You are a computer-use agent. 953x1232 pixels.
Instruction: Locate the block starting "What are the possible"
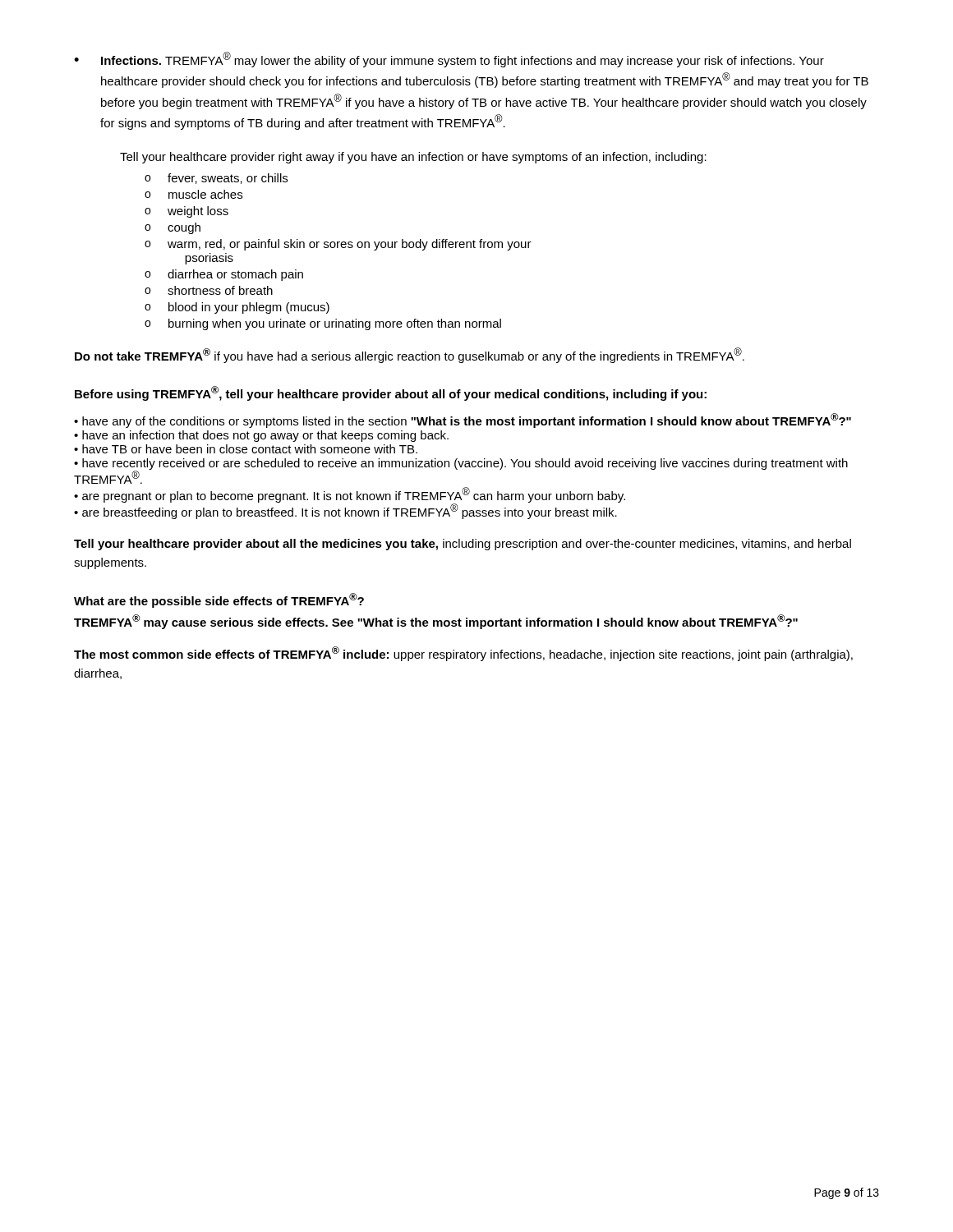(x=436, y=610)
